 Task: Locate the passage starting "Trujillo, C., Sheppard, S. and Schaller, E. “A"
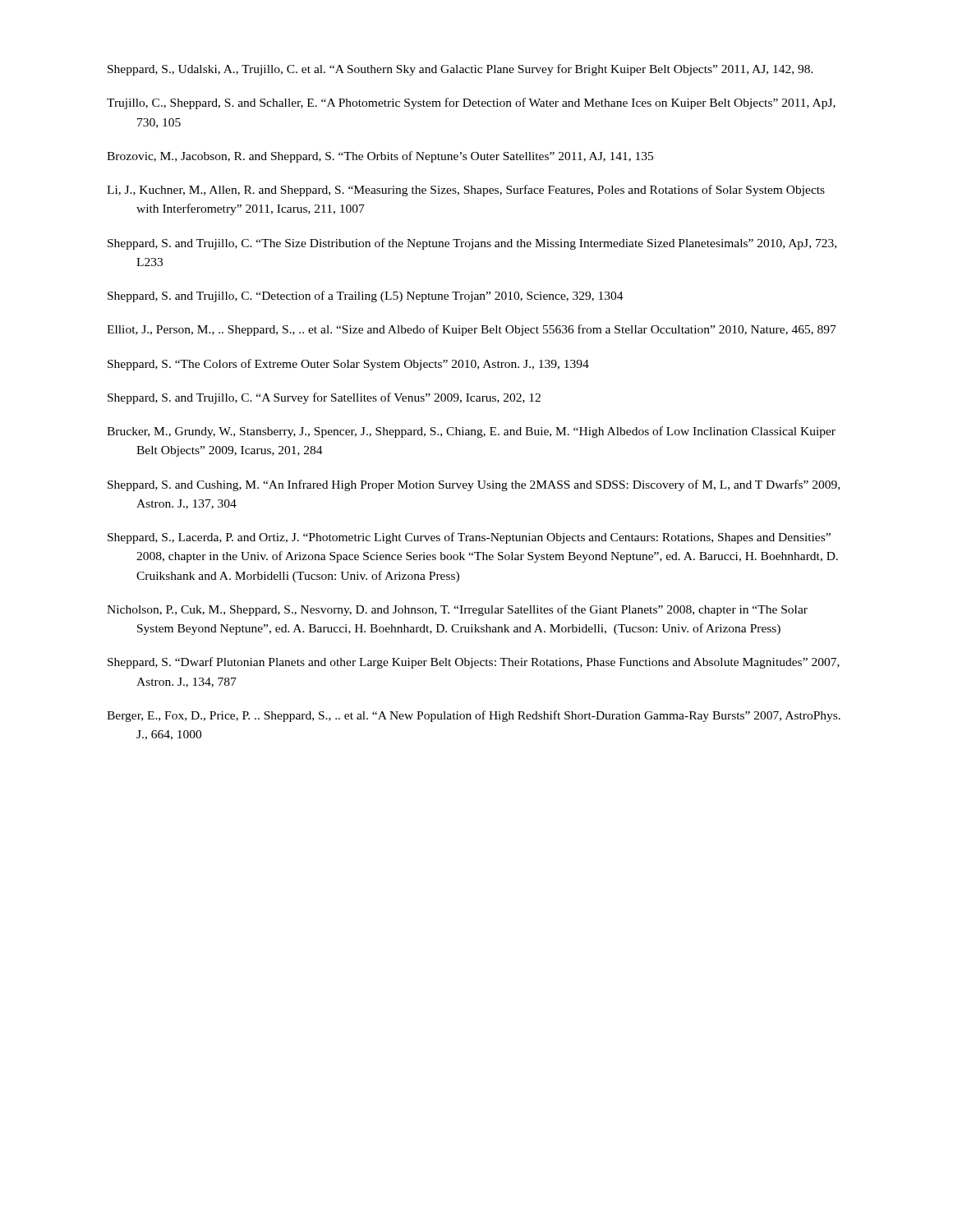471,112
